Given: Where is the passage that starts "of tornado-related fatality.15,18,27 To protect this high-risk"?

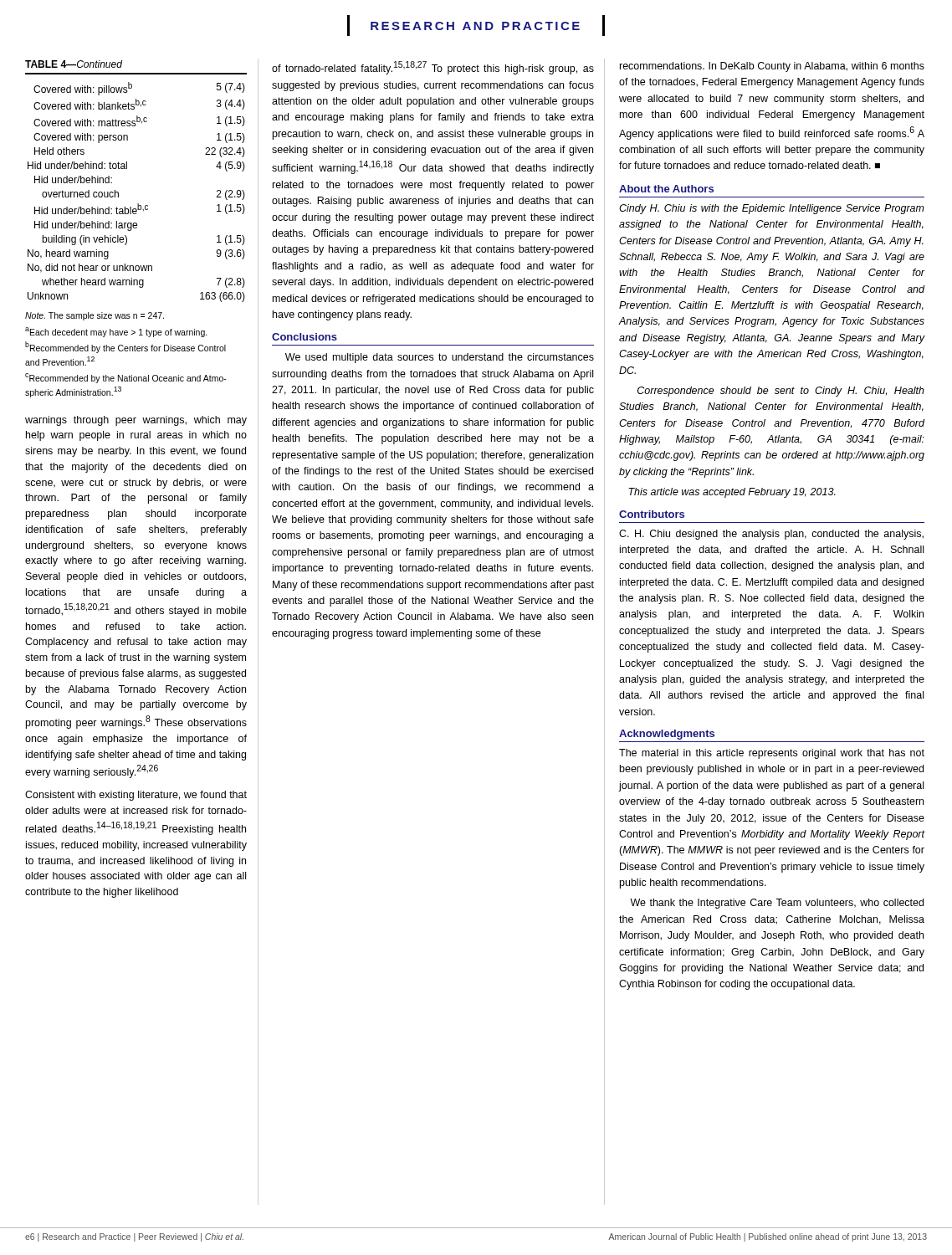Looking at the screenshot, I should click(433, 191).
